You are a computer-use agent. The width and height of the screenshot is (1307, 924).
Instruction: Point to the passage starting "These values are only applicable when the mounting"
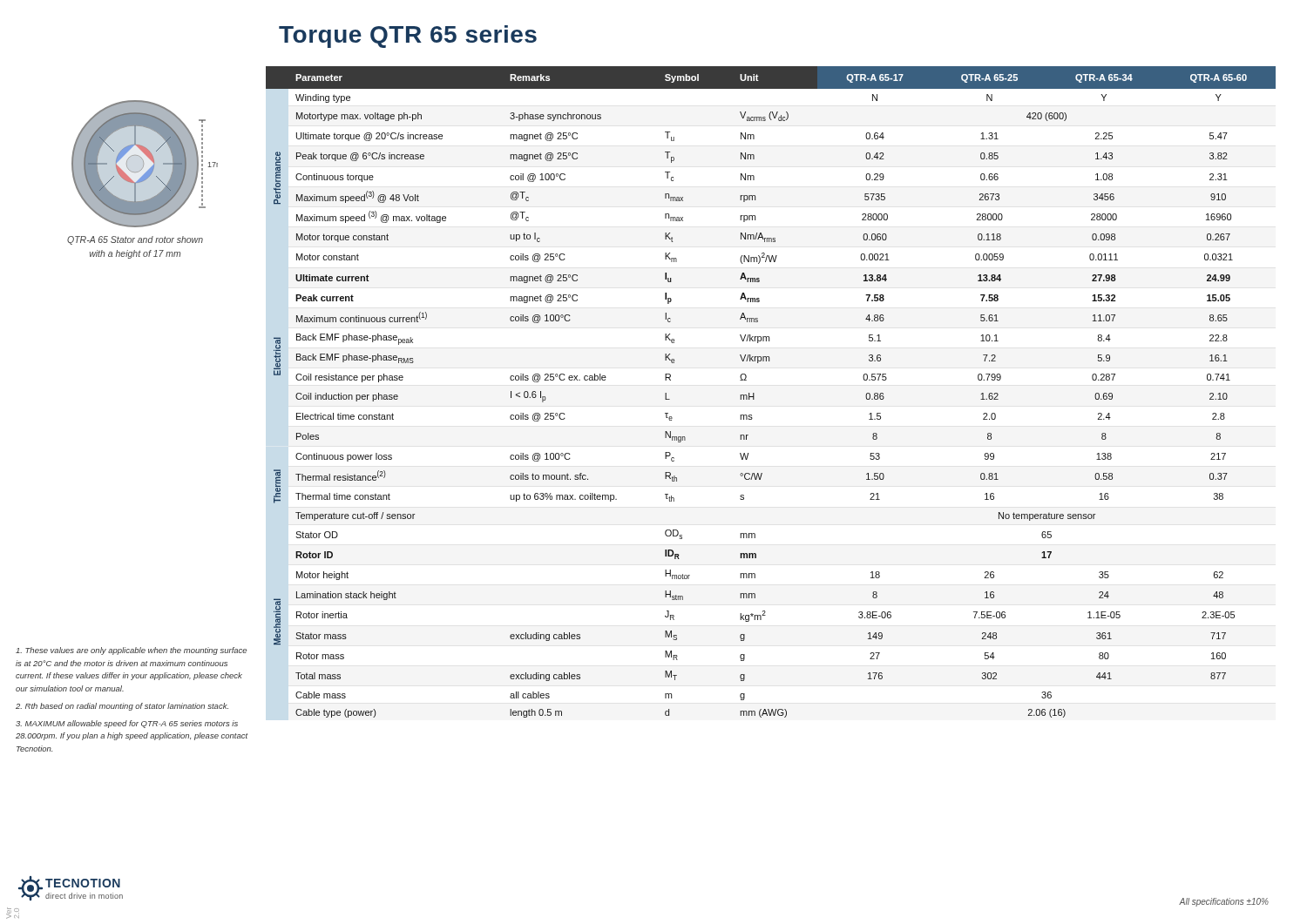tap(135, 700)
